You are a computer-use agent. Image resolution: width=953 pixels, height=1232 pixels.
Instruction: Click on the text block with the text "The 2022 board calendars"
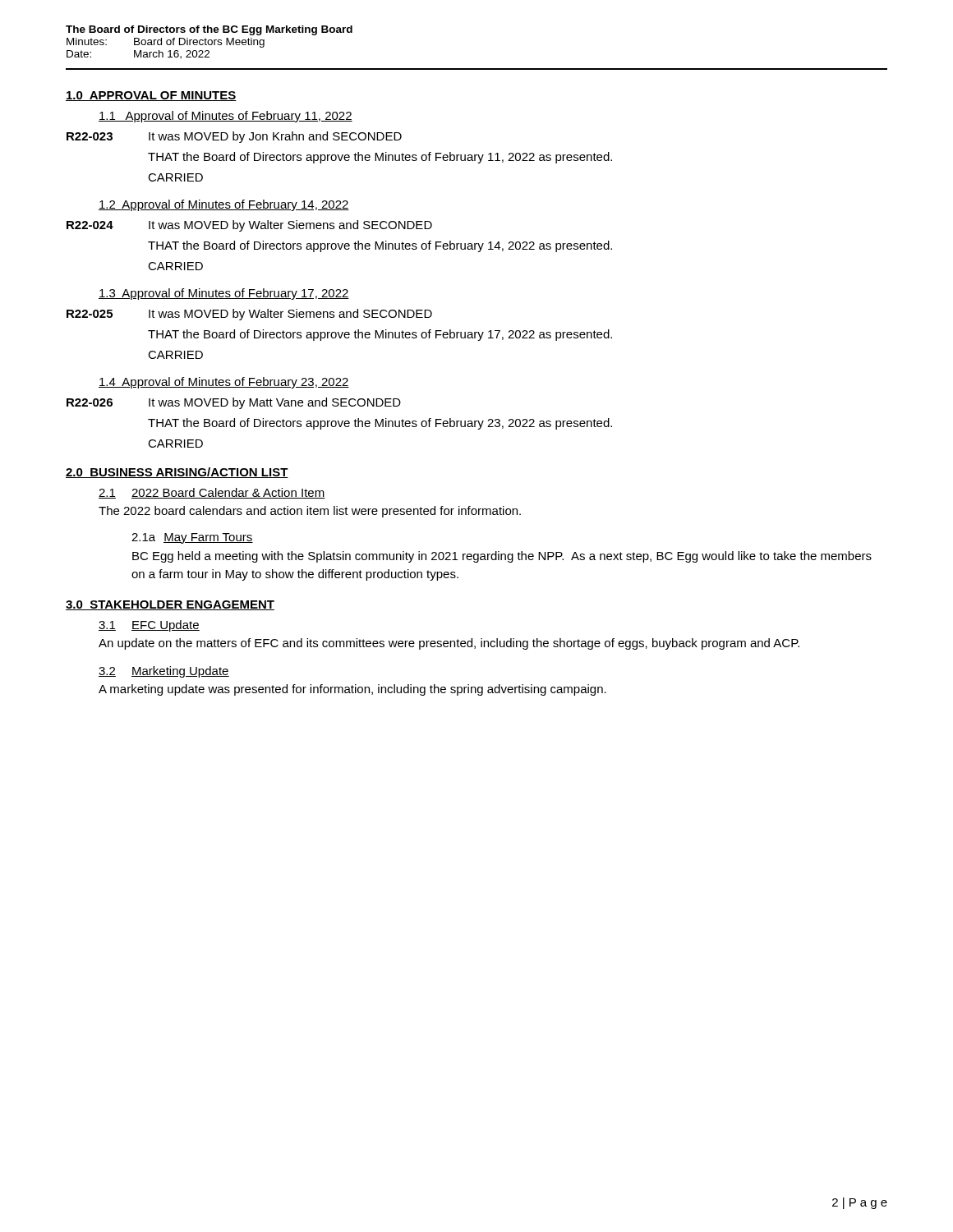tap(310, 510)
